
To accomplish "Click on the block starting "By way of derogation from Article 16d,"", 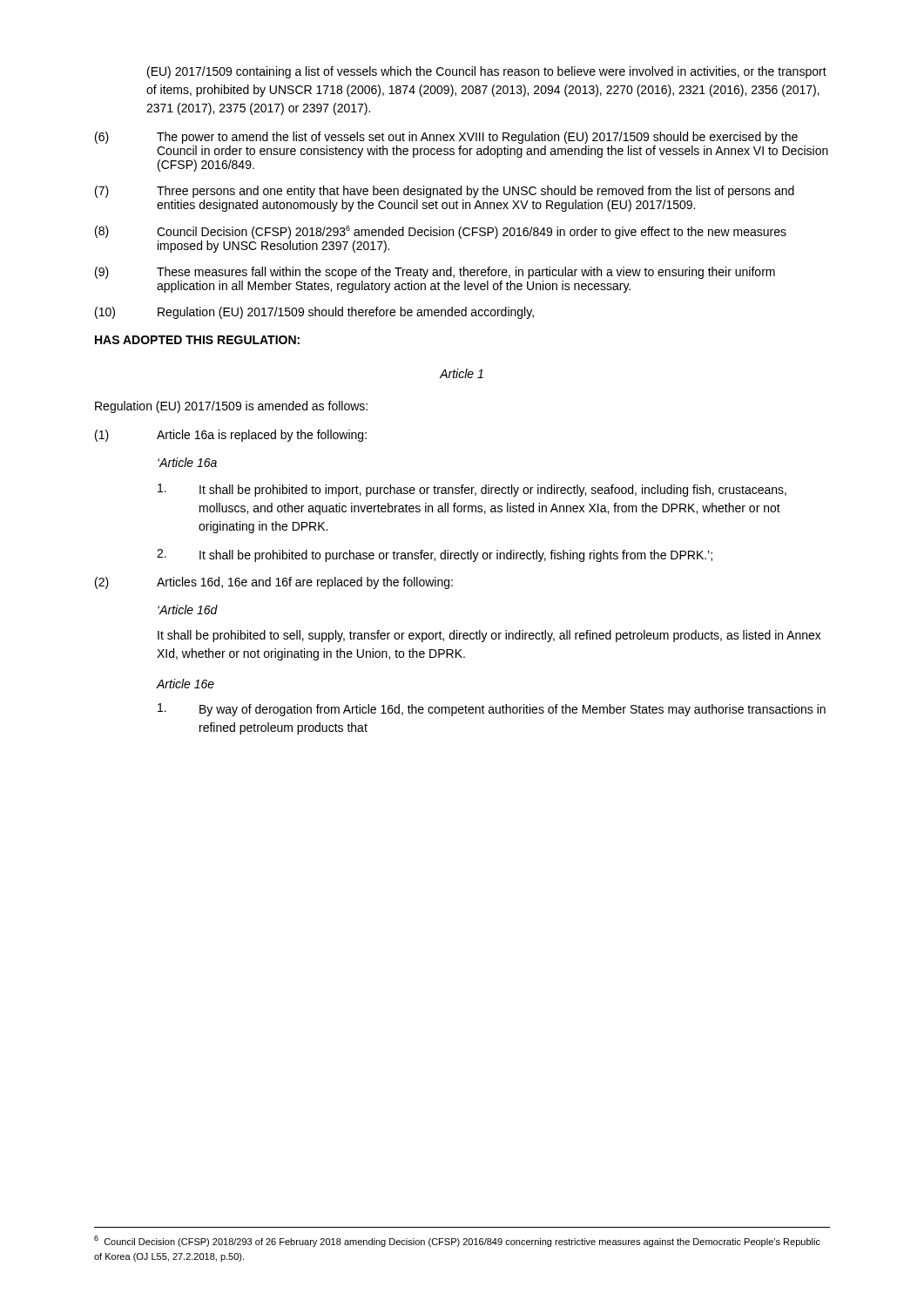I will click(493, 719).
